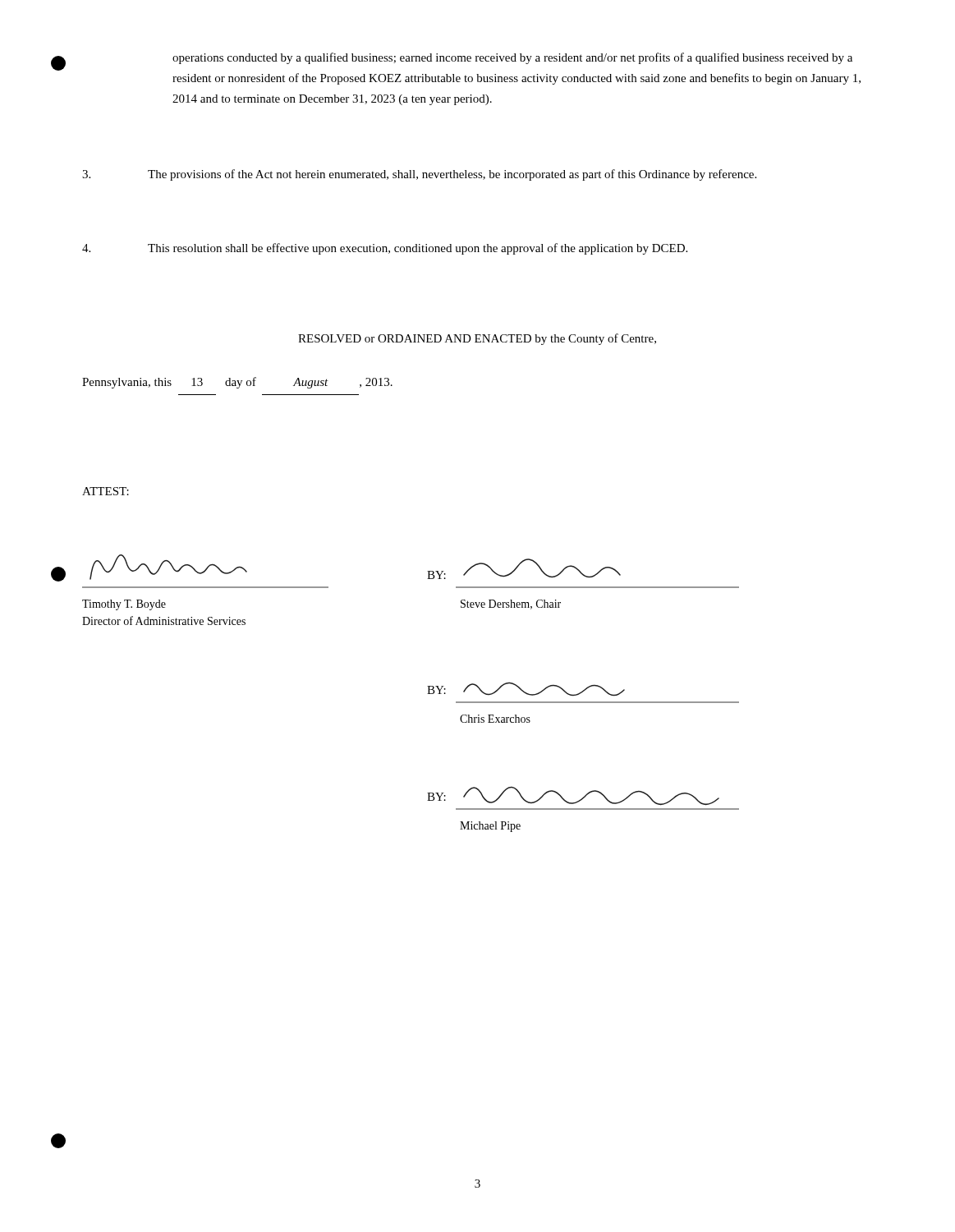Where is the passage that starts "Pennsylvania, this 13"?
The image size is (955, 1232).
pyautogui.click(x=238, y=382)
